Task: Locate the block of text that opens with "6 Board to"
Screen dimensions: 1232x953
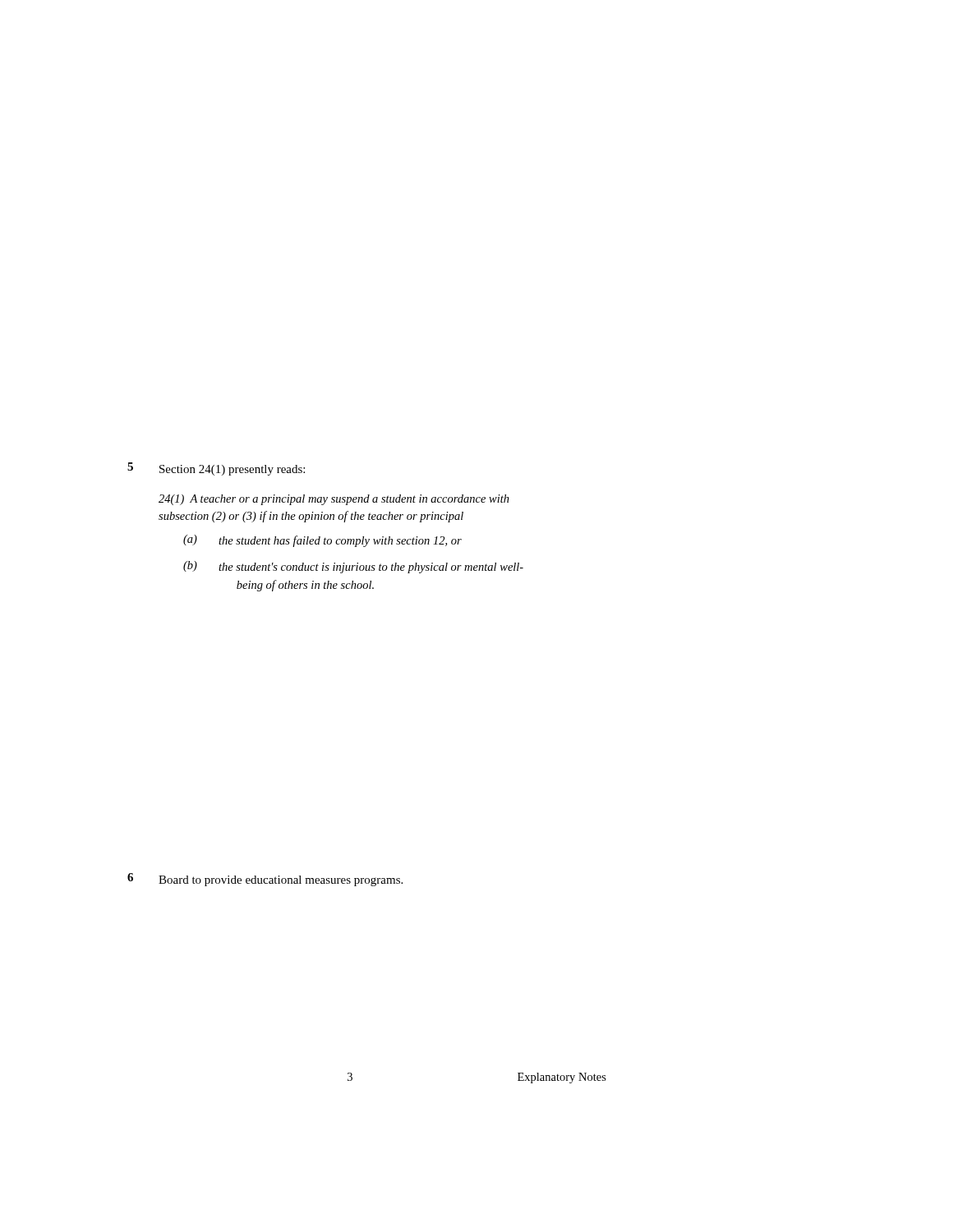Action: pyautogui.click(x=265, y=880)
